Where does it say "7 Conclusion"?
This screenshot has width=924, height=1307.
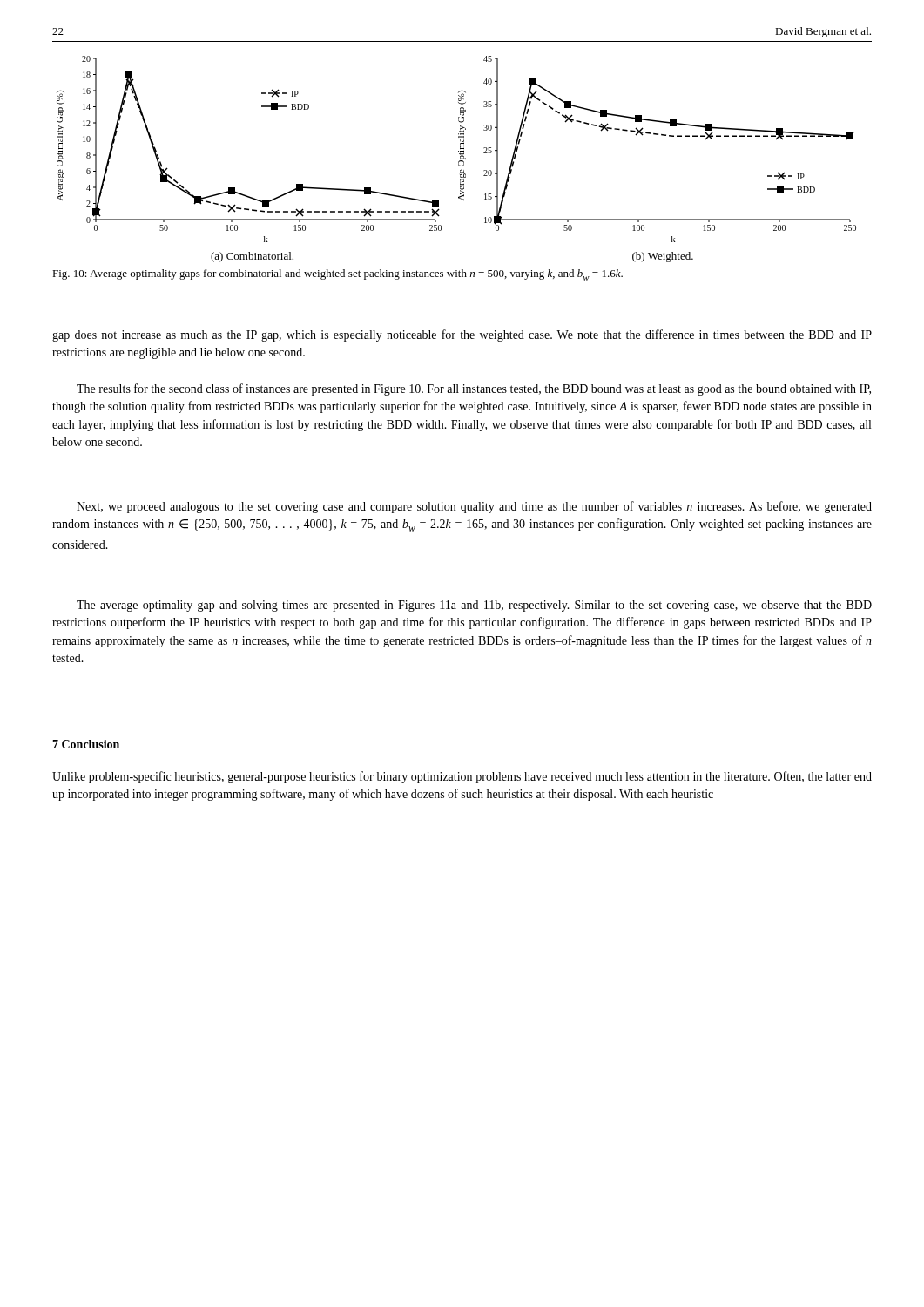[x=86, y=745]
